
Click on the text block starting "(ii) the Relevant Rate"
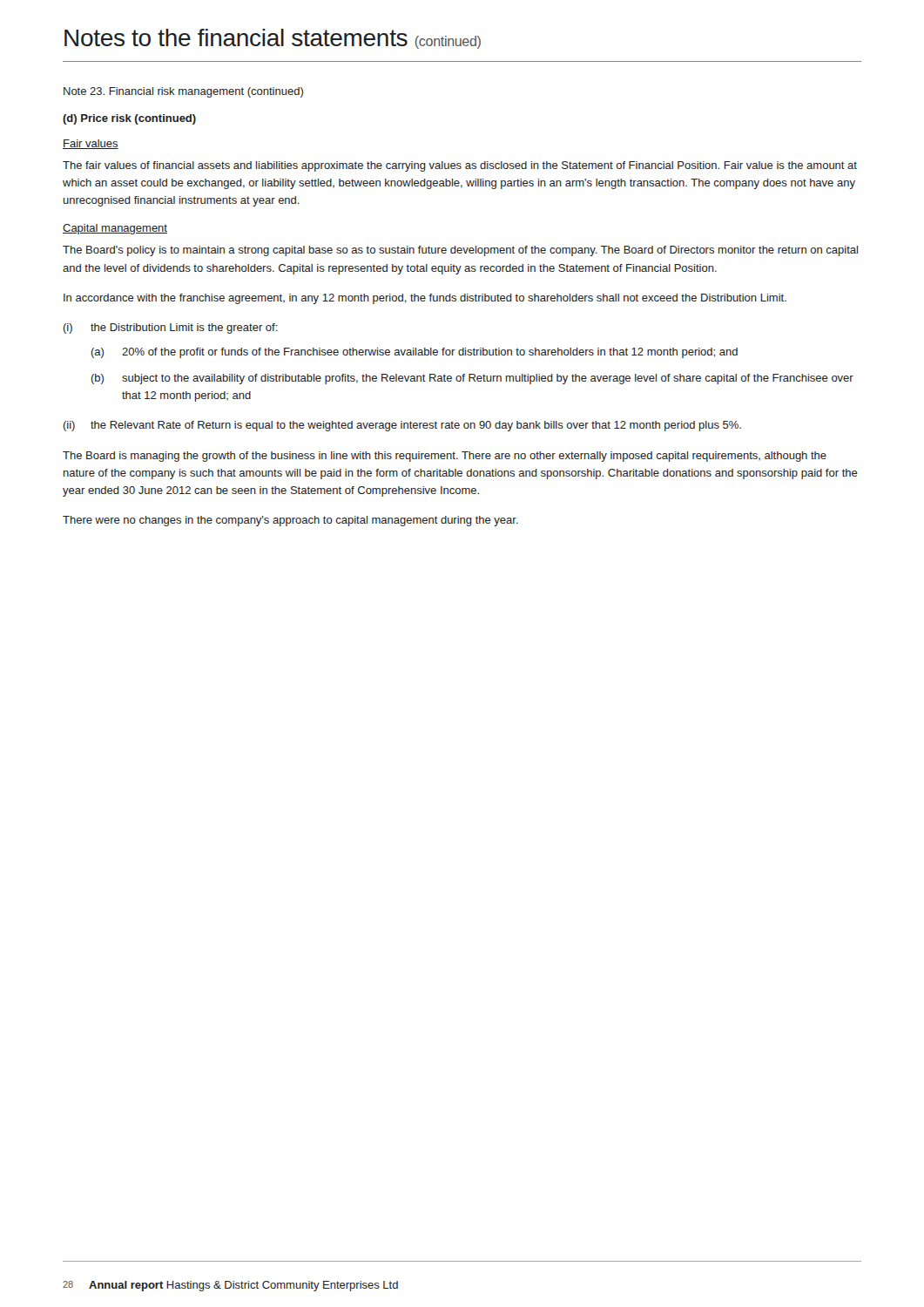402,426
